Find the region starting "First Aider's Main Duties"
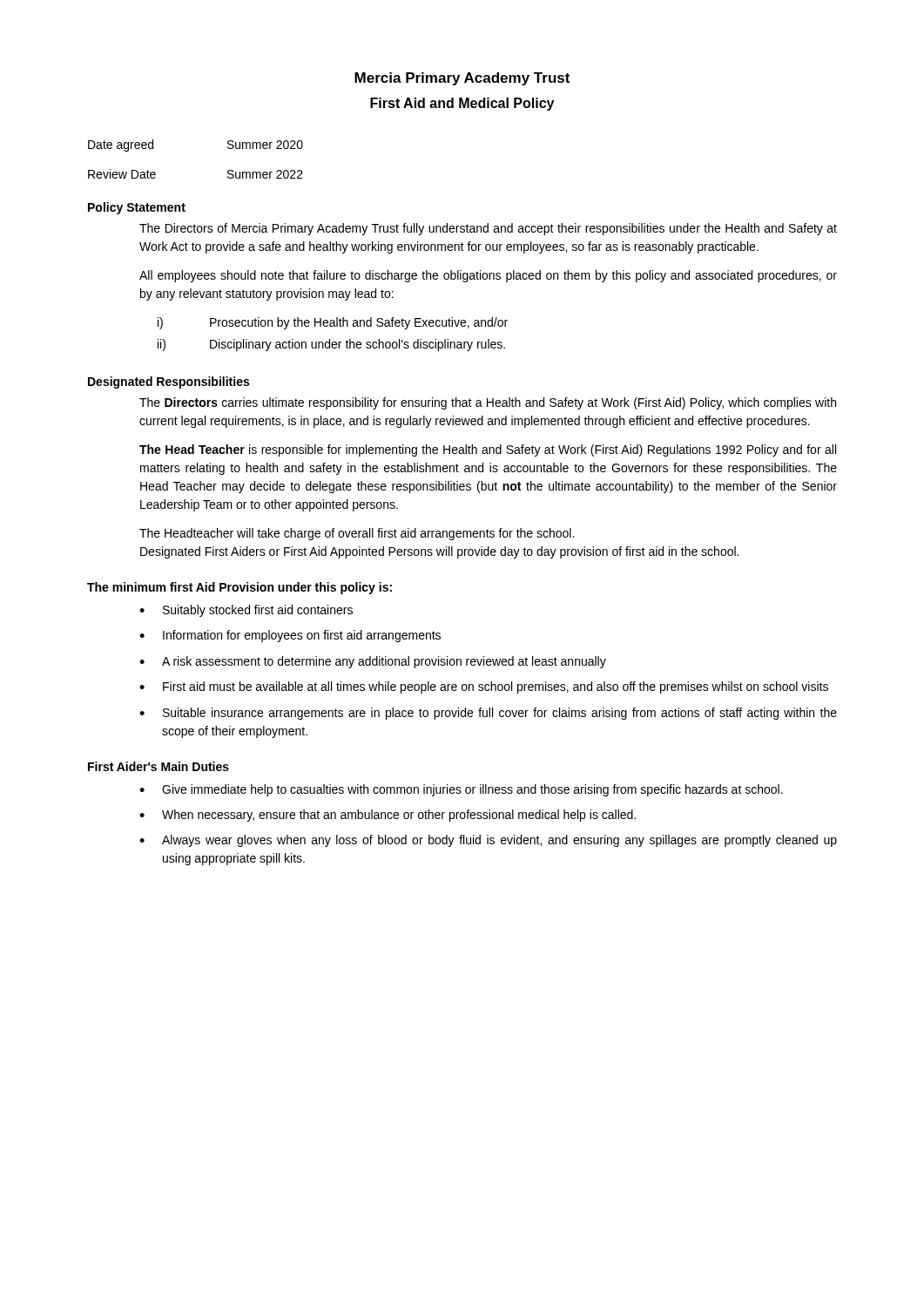 coord(158,766)
